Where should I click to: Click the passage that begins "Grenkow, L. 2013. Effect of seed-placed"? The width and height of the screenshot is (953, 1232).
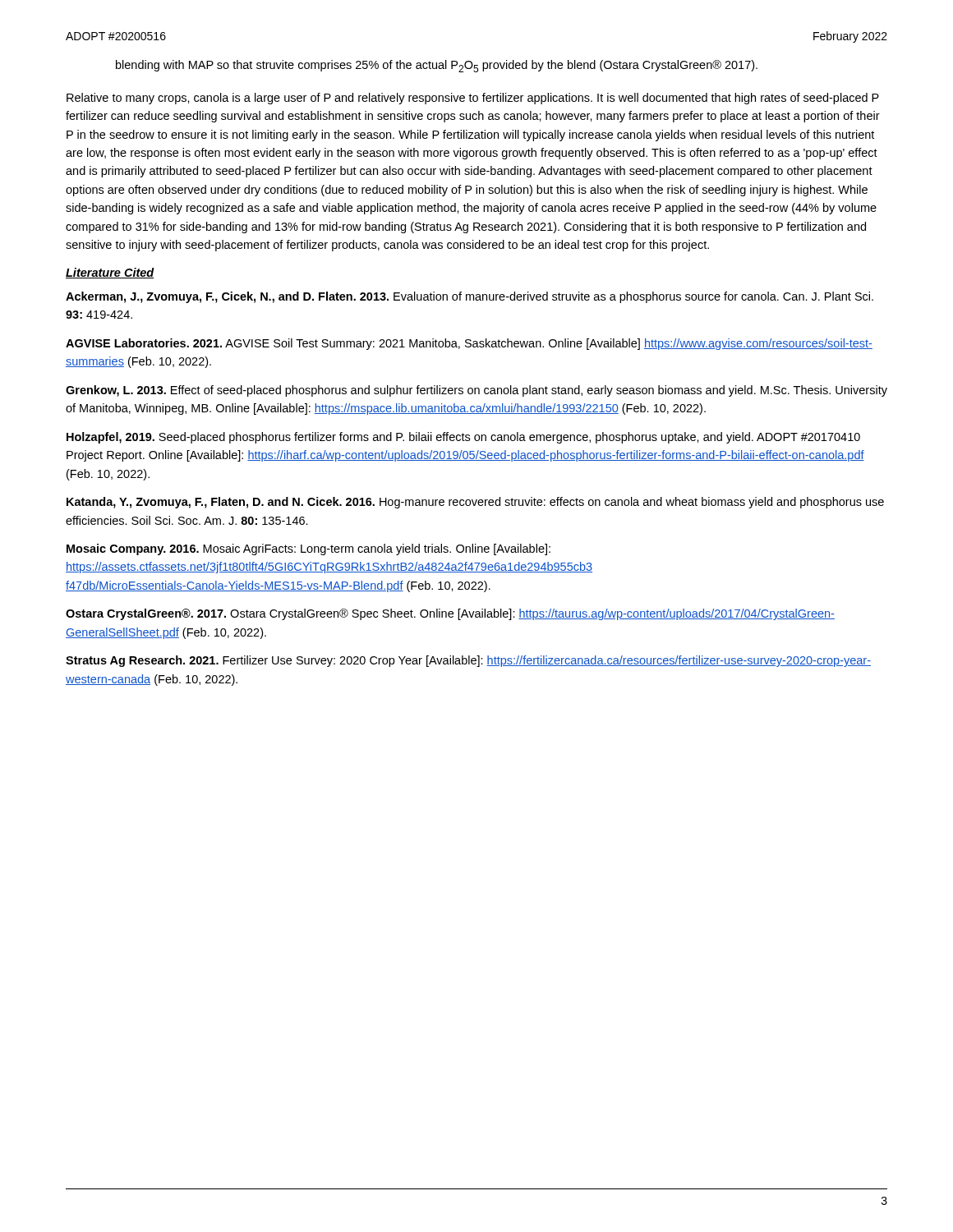pos(476,399)
